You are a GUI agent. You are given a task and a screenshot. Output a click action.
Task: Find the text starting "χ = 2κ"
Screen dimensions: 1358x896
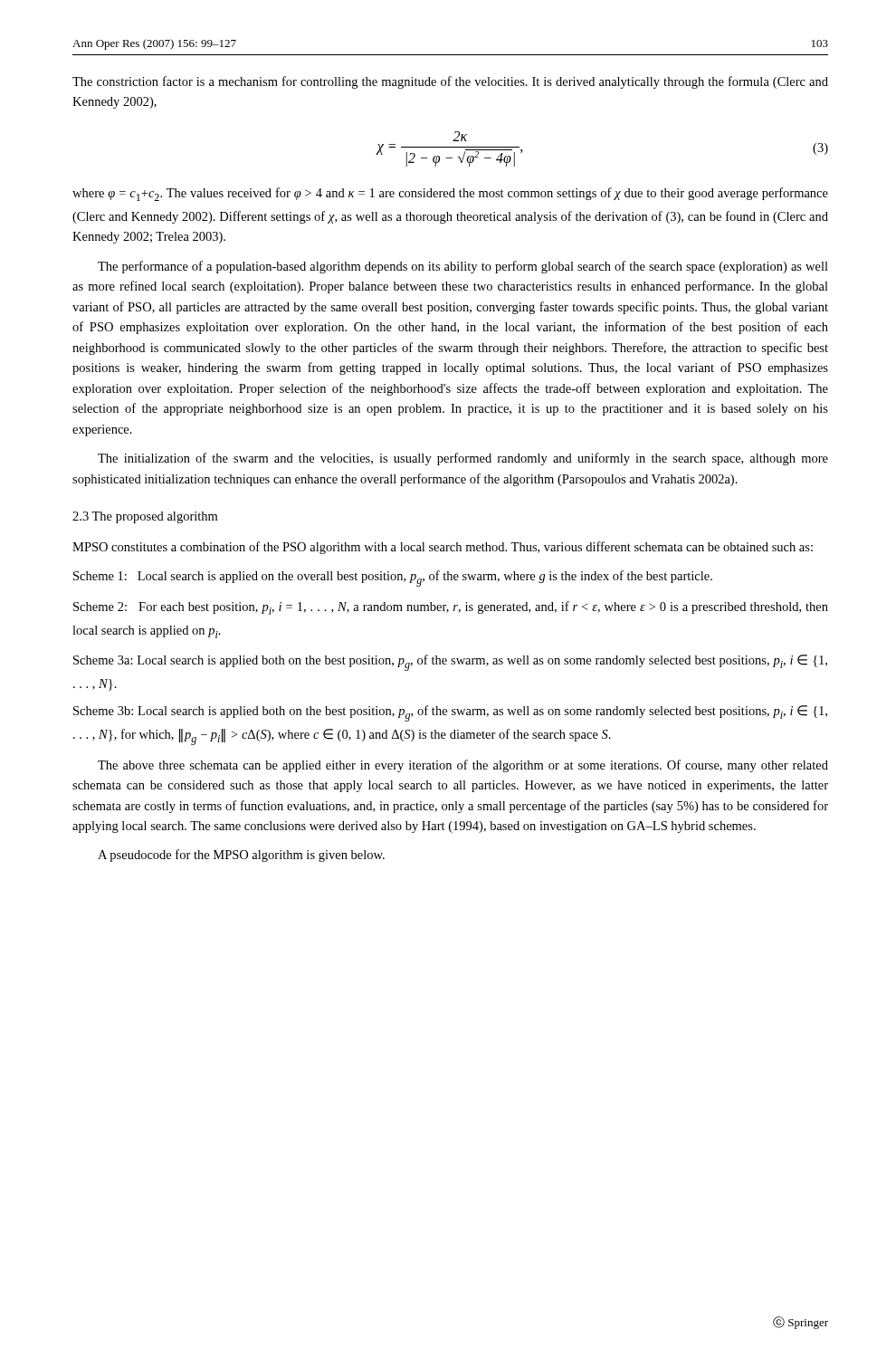460,136
